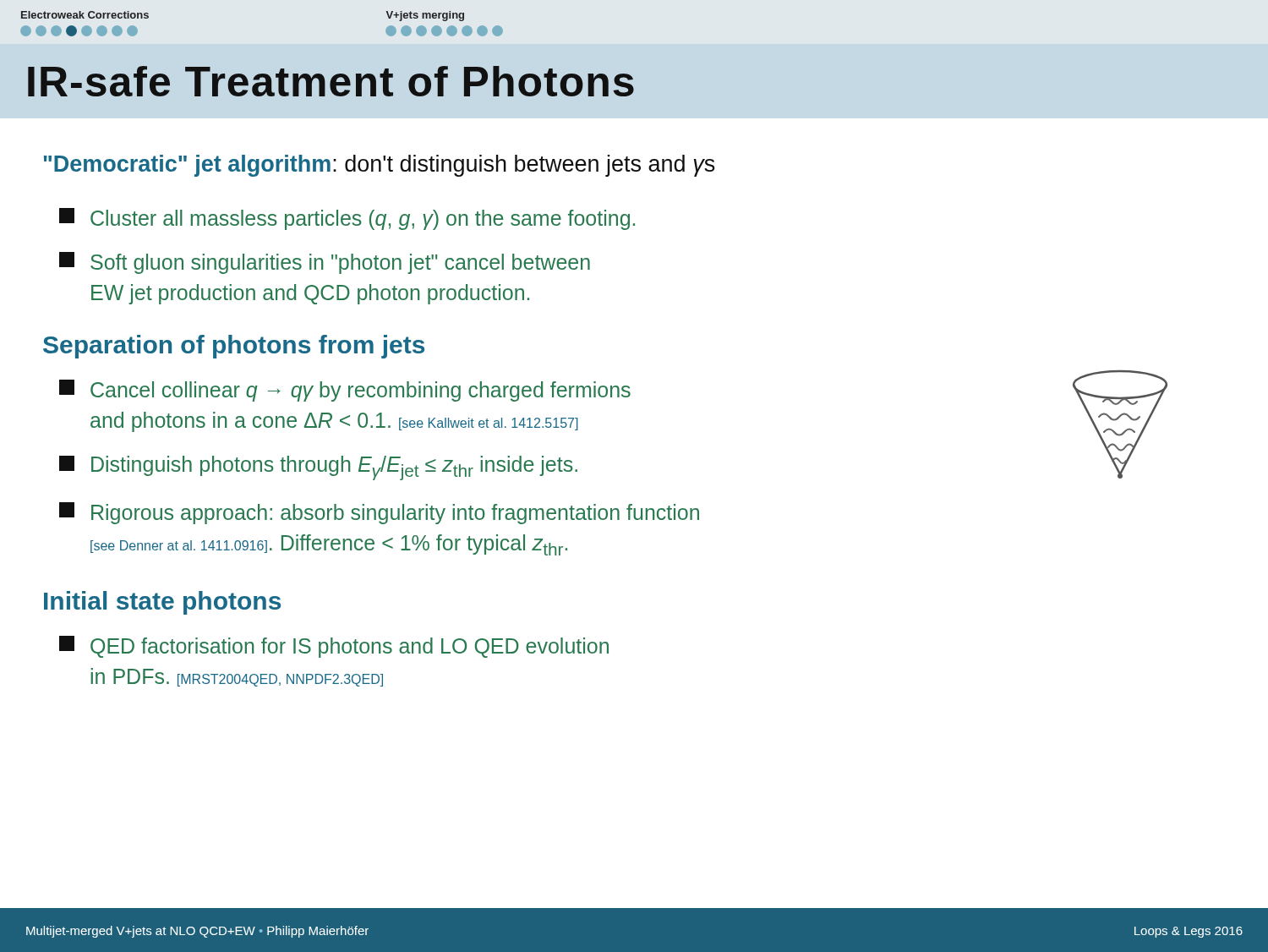
Task: Find the list item containing "Soft gluon singularities in "photon jet" cancel betweenEW"
Action: coord(325,278)
